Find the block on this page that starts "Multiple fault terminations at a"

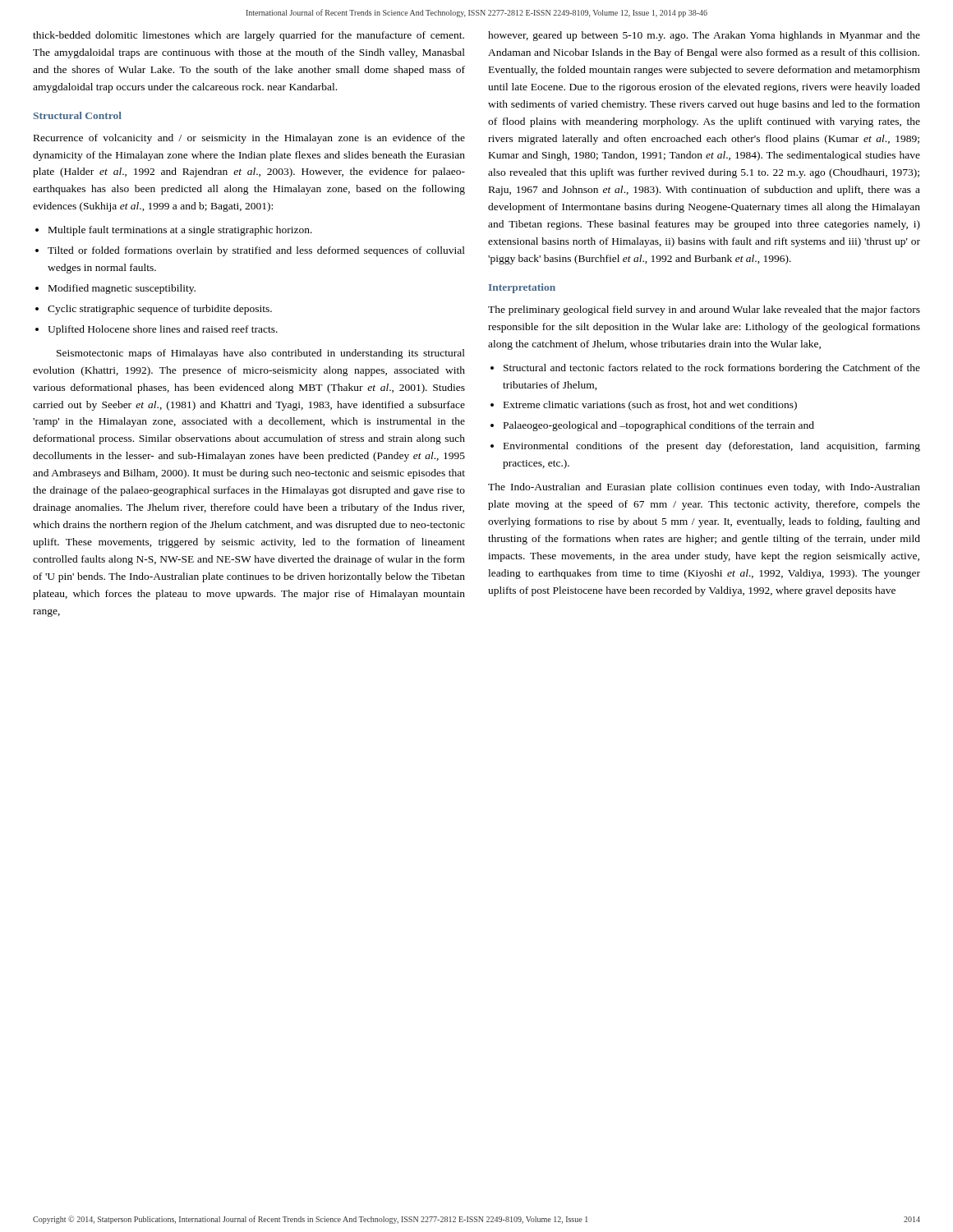click(x=180, y=230)
